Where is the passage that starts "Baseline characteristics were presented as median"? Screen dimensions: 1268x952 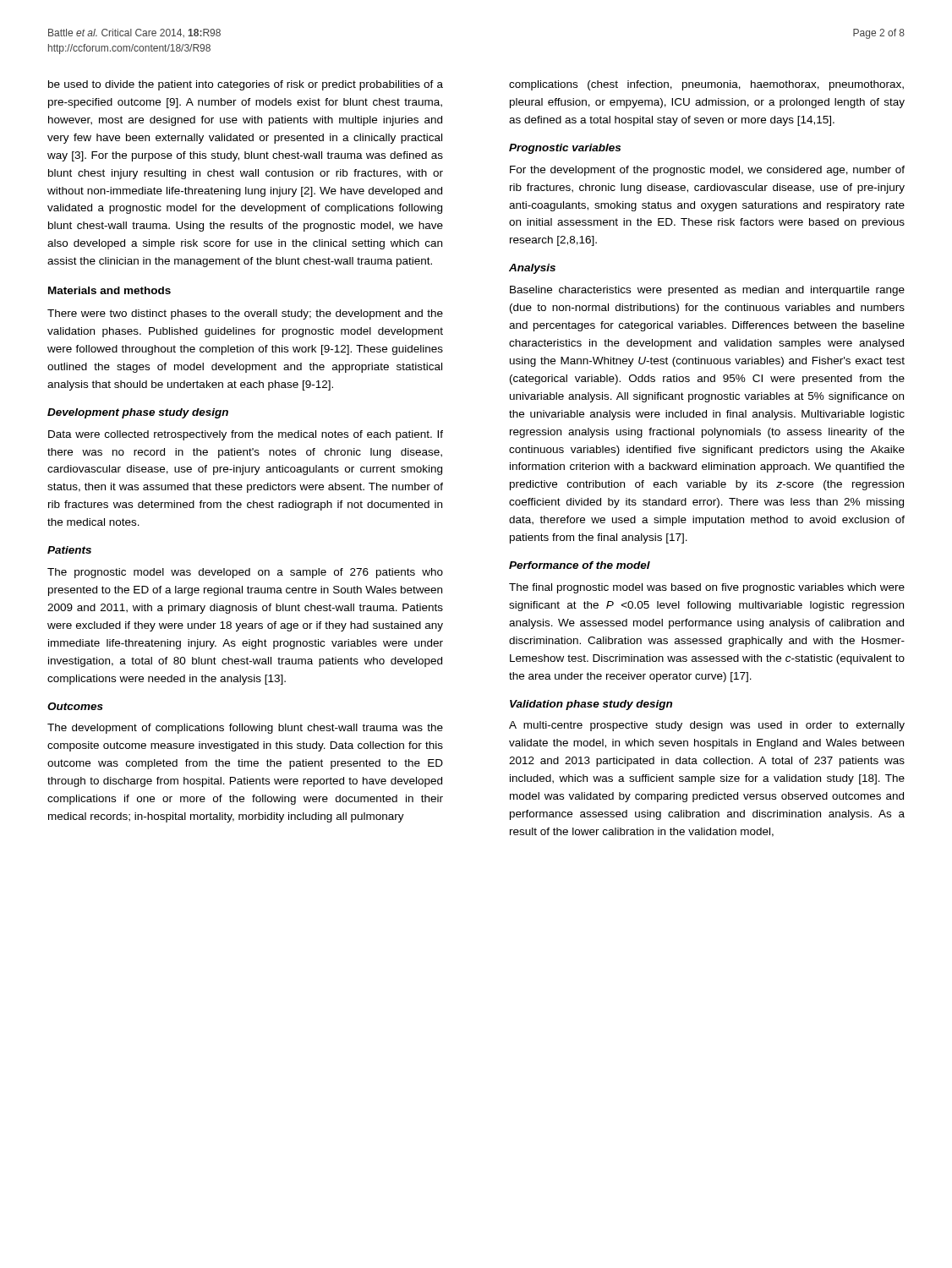[x=707, y=414]
